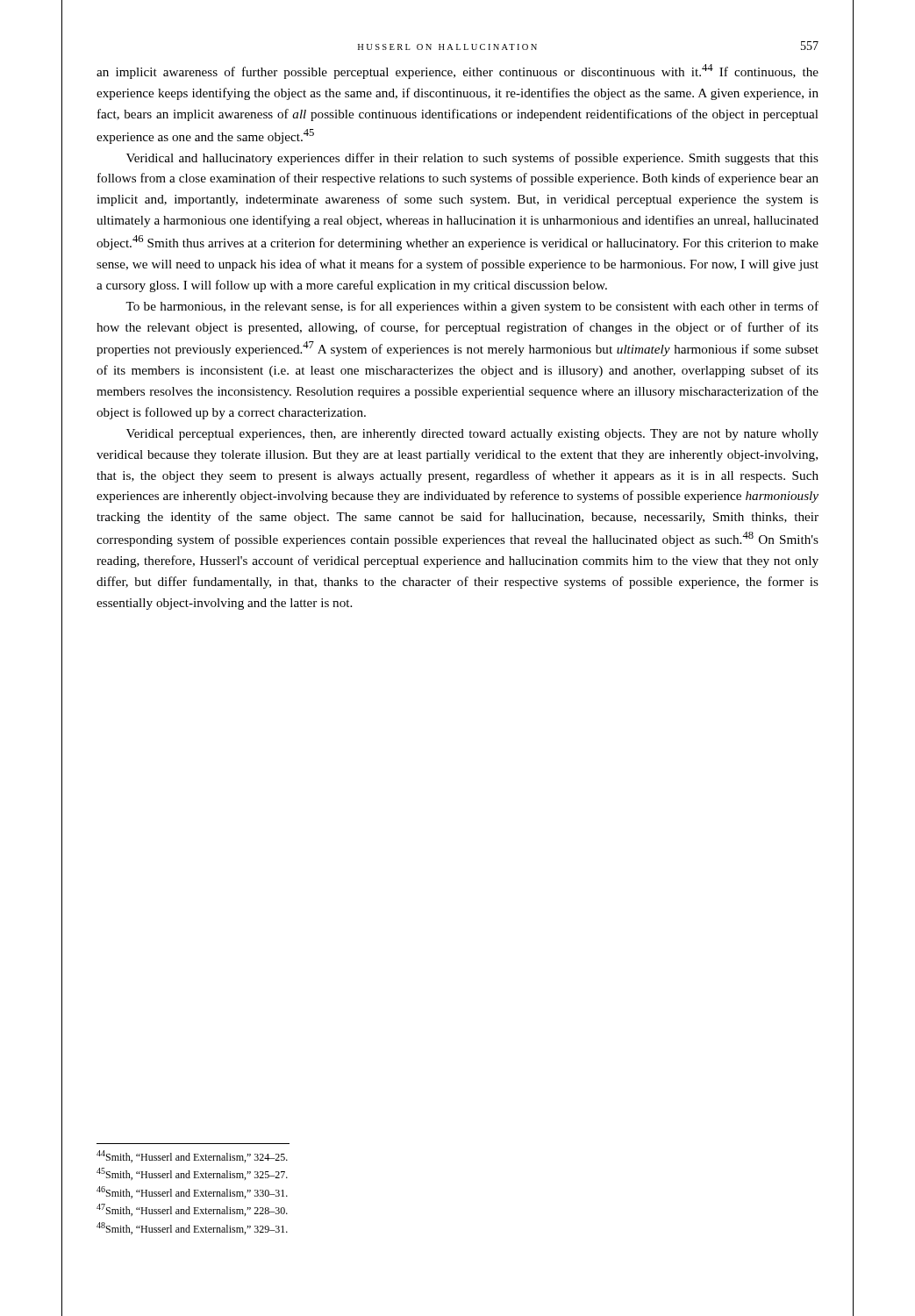The image size is (915, 1316).
Task: Find "44Smith, “Husserl and Externalism,” 324–25." on this page
Action: 192,1156
